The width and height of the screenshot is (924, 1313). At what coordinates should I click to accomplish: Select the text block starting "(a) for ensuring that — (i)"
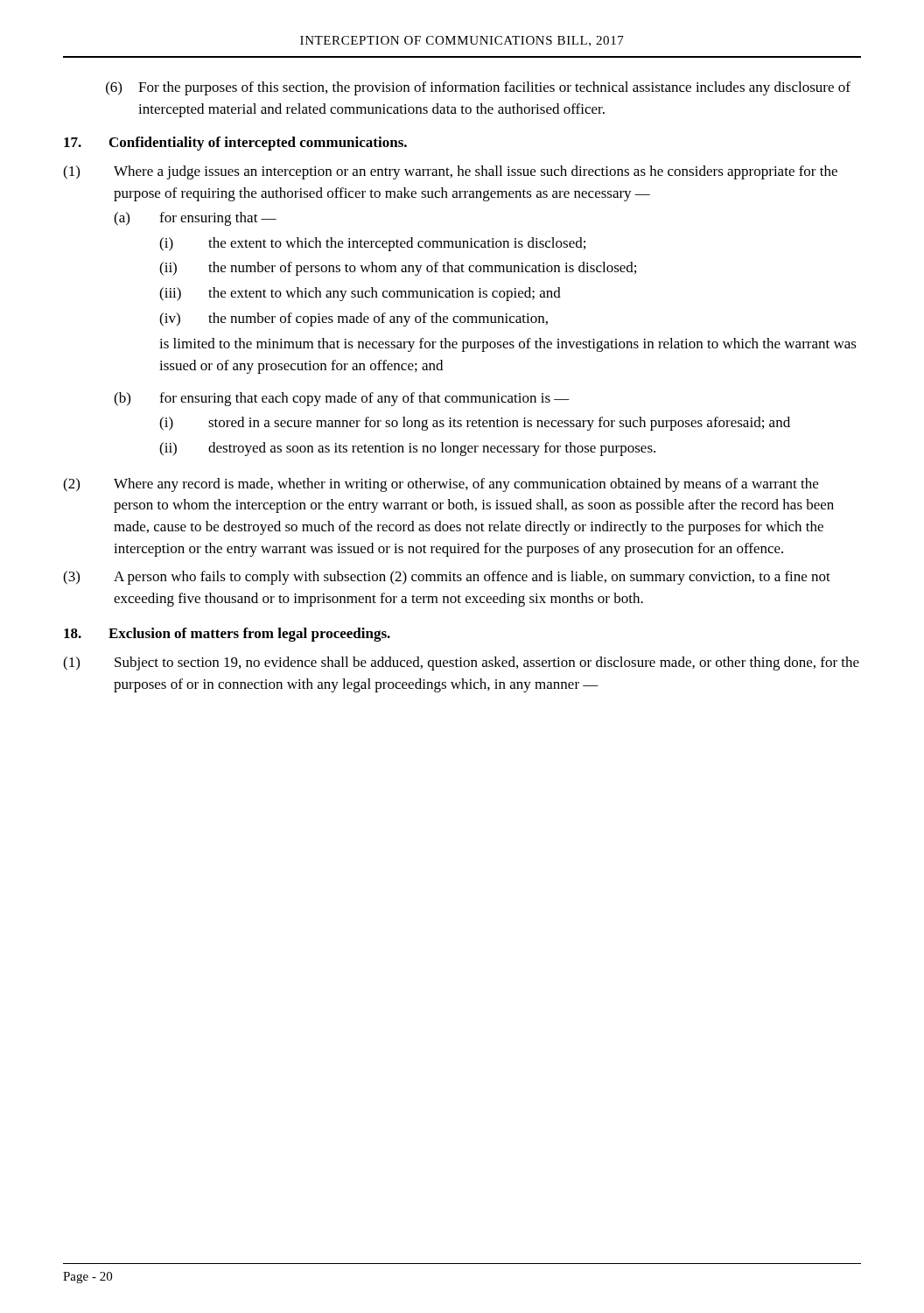(487, 295)
